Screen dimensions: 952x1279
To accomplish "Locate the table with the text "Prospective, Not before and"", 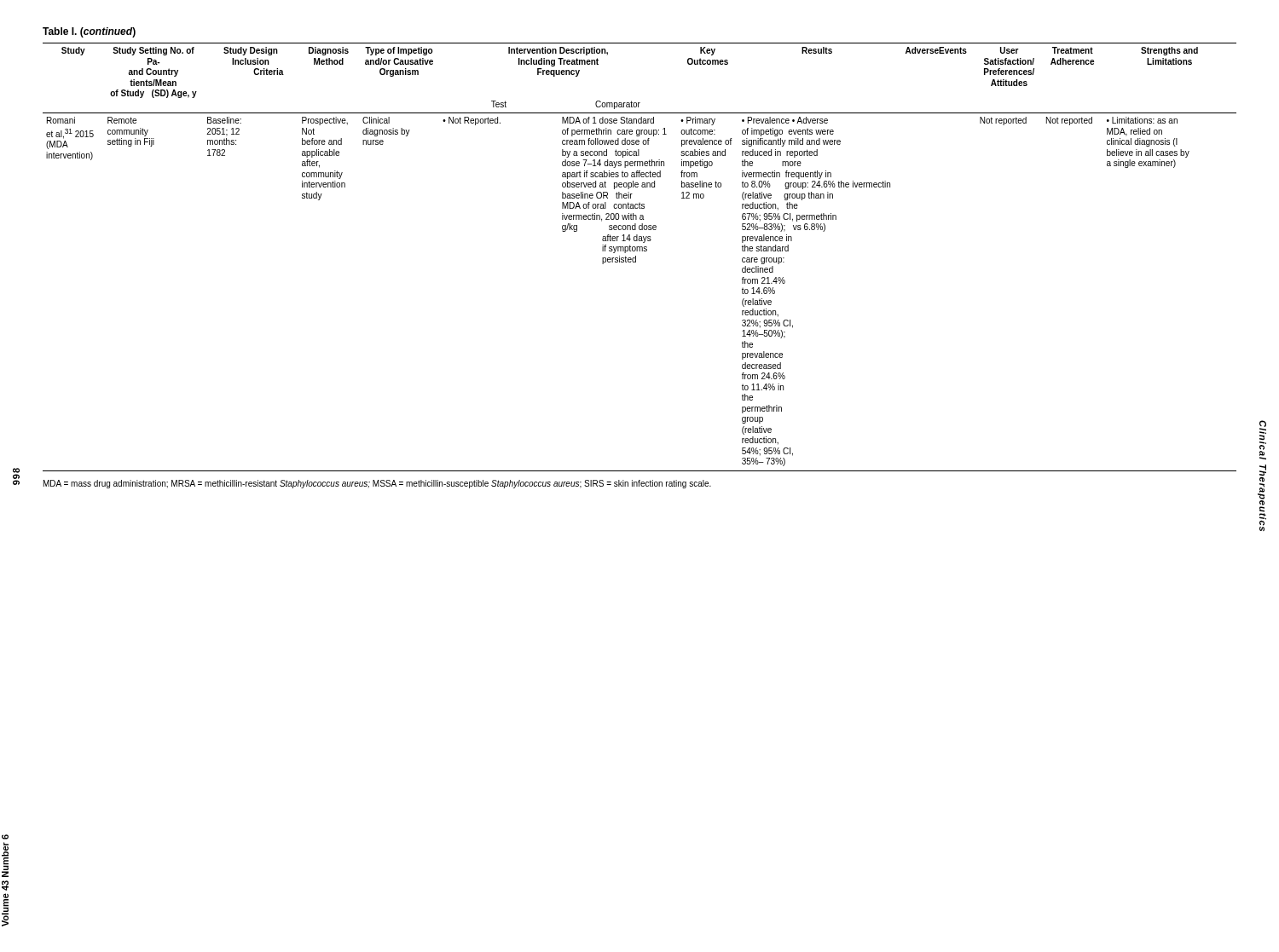I will click(640, 257).
